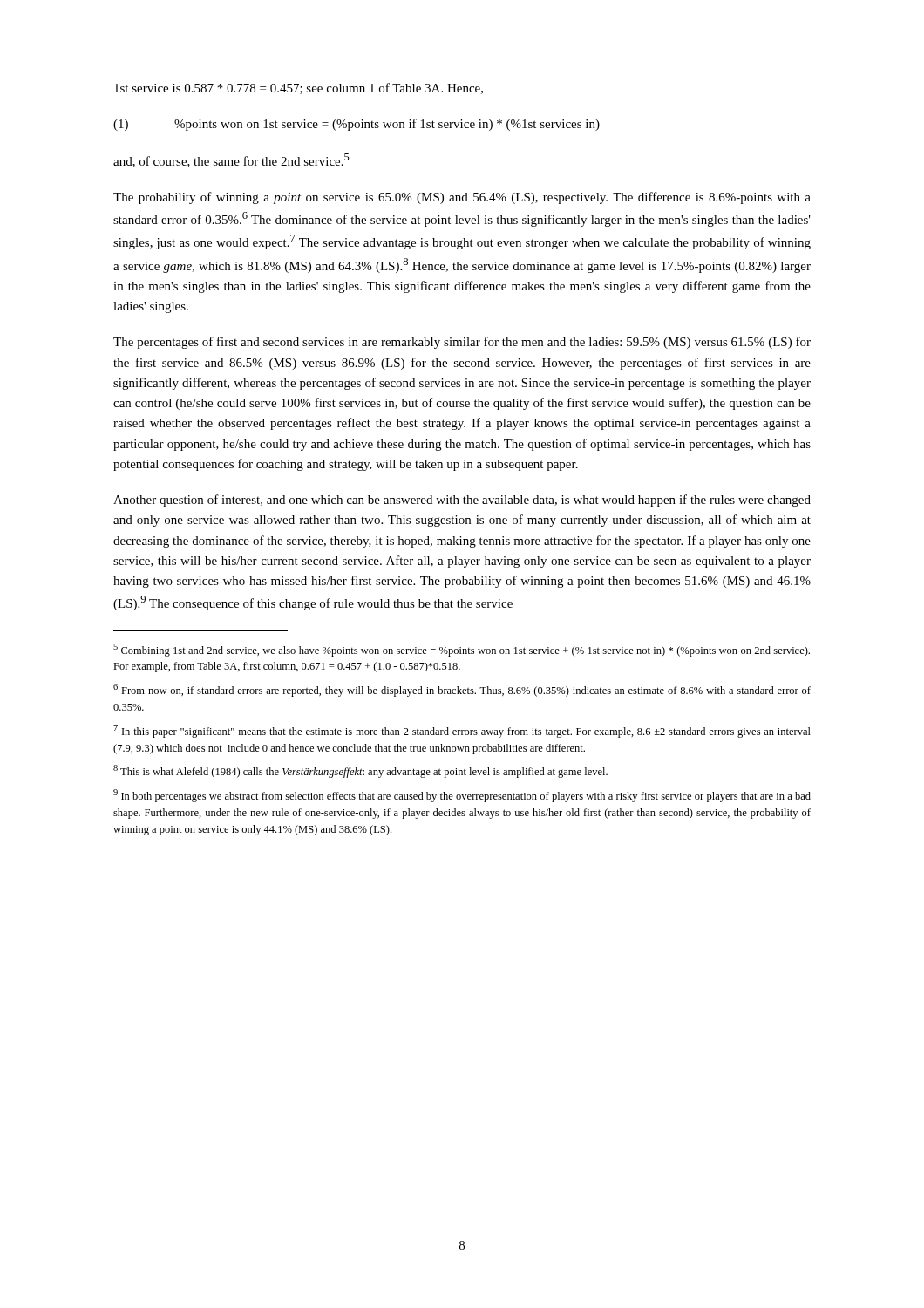Select the text block with the text "1st service is"
The image size is (924, 1308).
[x=299, y=88]
